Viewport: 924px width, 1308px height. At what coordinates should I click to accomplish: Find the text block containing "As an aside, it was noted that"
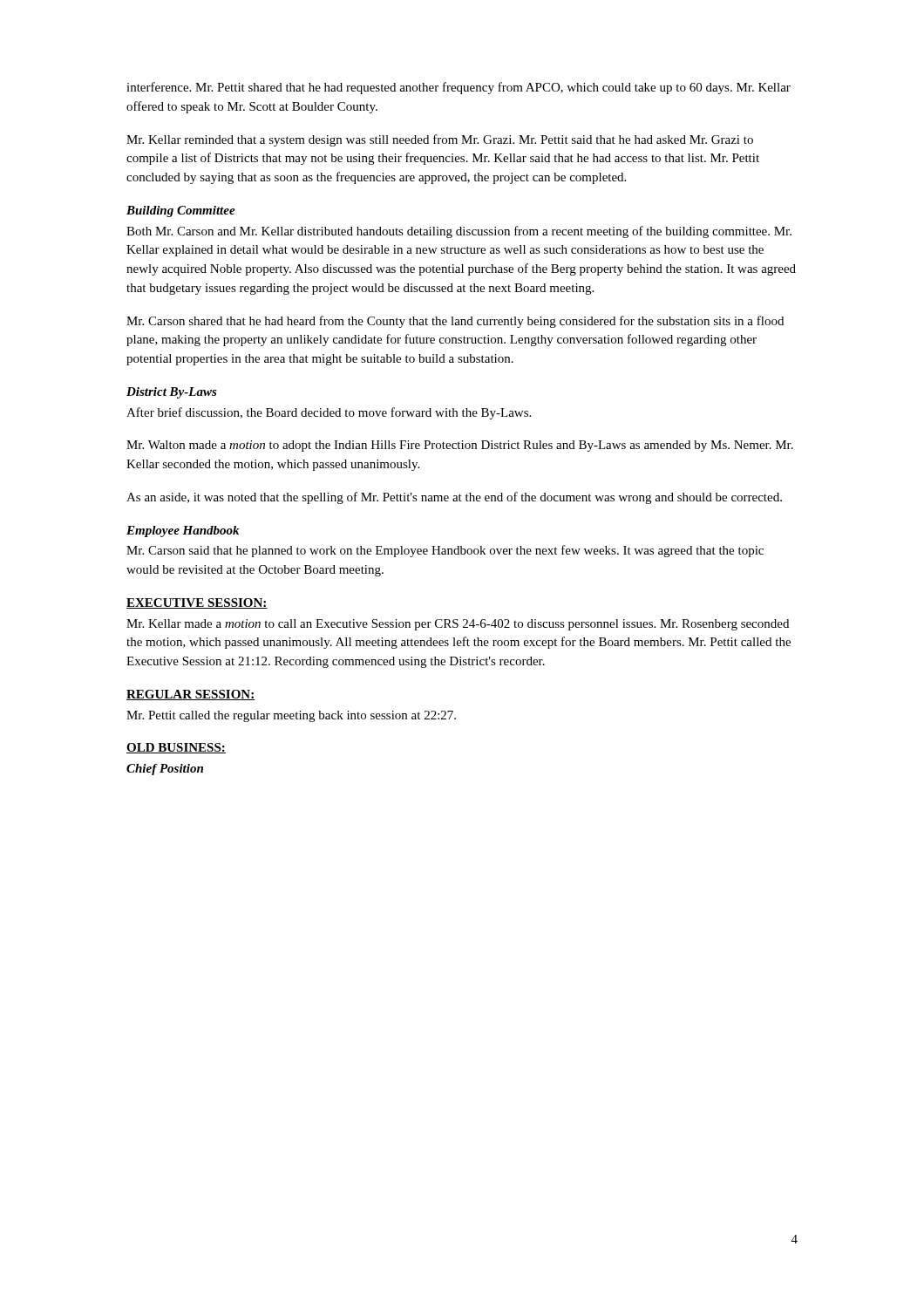tap(455, 497)
